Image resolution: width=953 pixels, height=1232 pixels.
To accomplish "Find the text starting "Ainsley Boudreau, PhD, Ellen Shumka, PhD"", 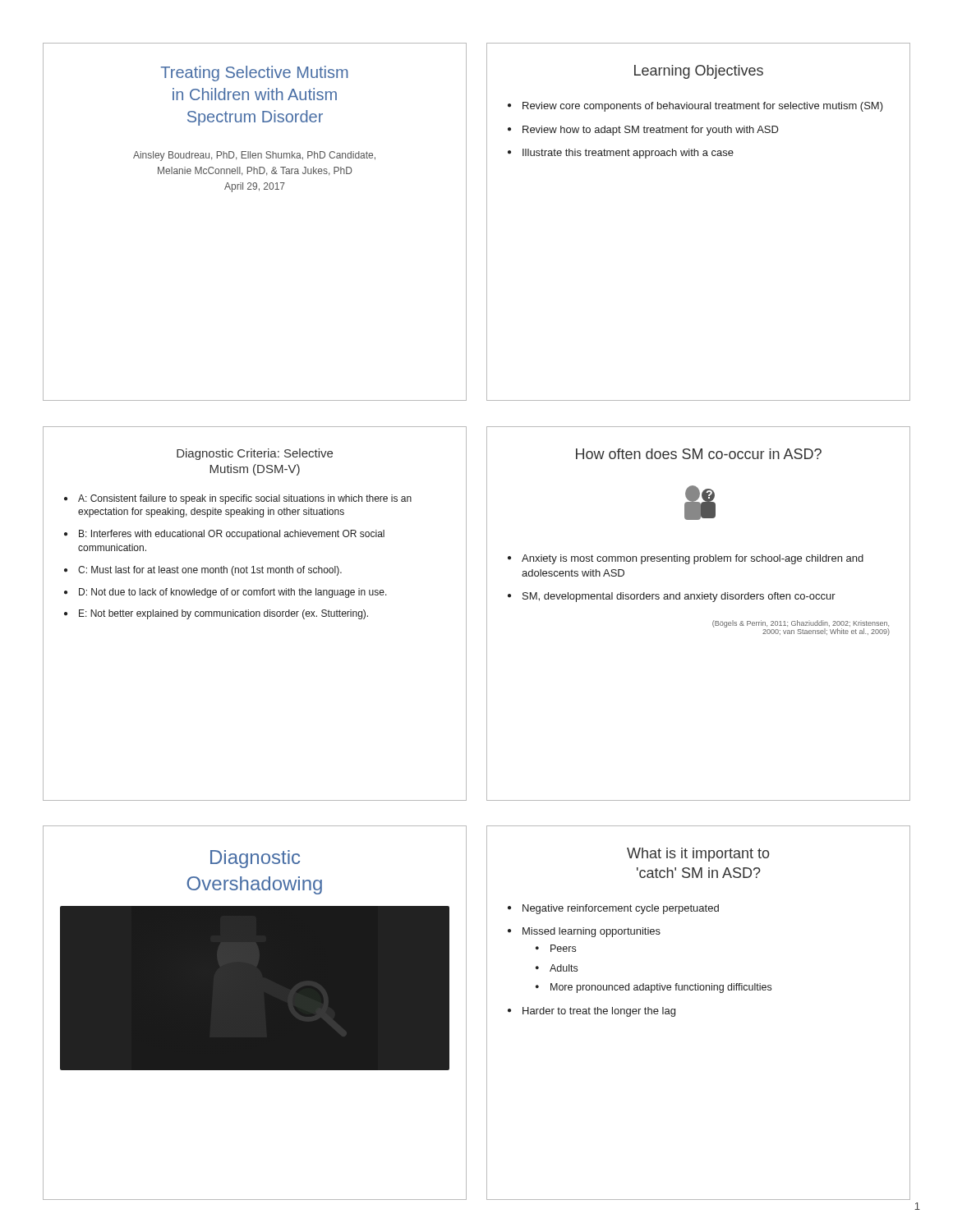I will coord(255,171).
